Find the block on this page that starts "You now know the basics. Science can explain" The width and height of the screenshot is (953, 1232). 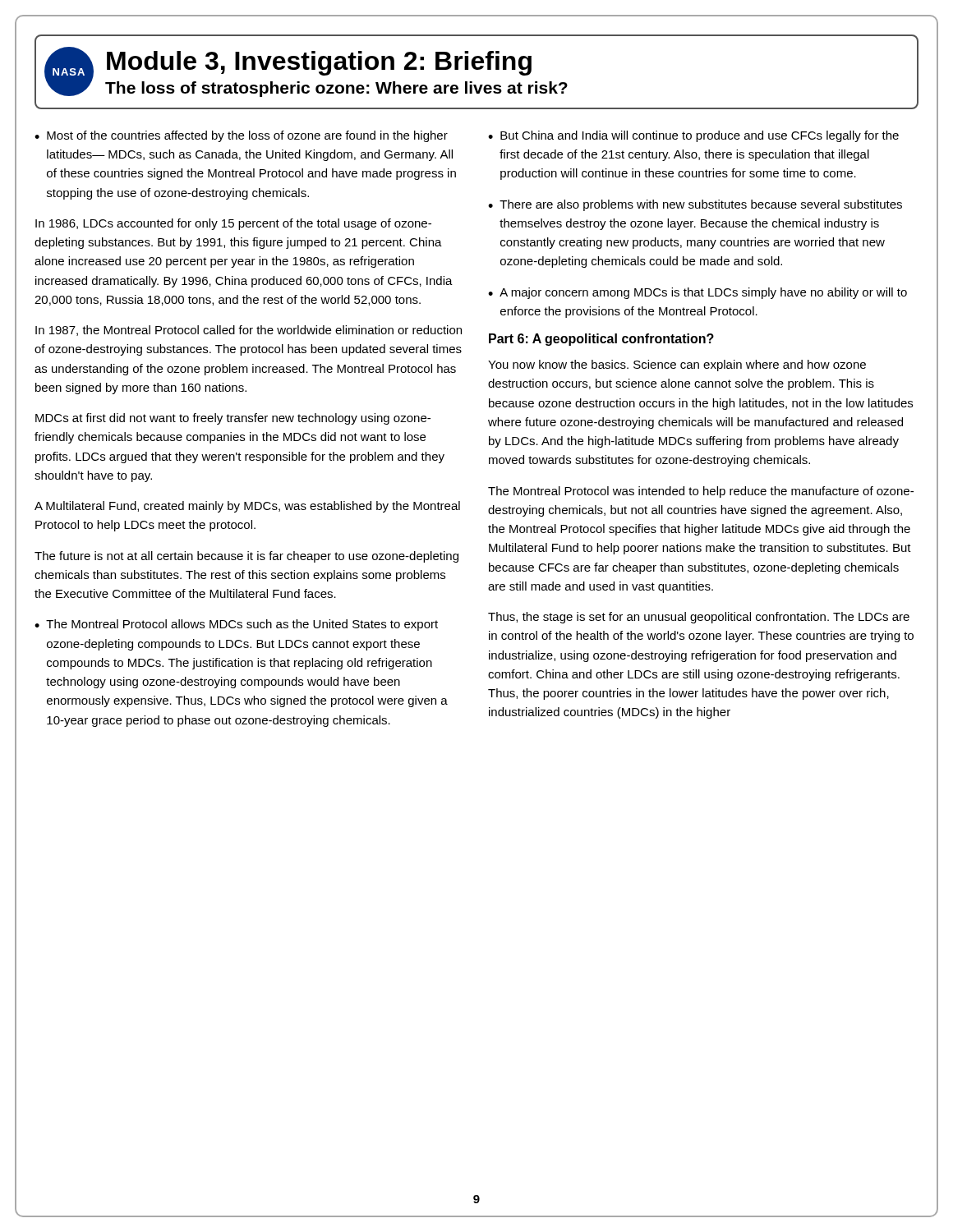pyautogui.click(x=701, y=412)
